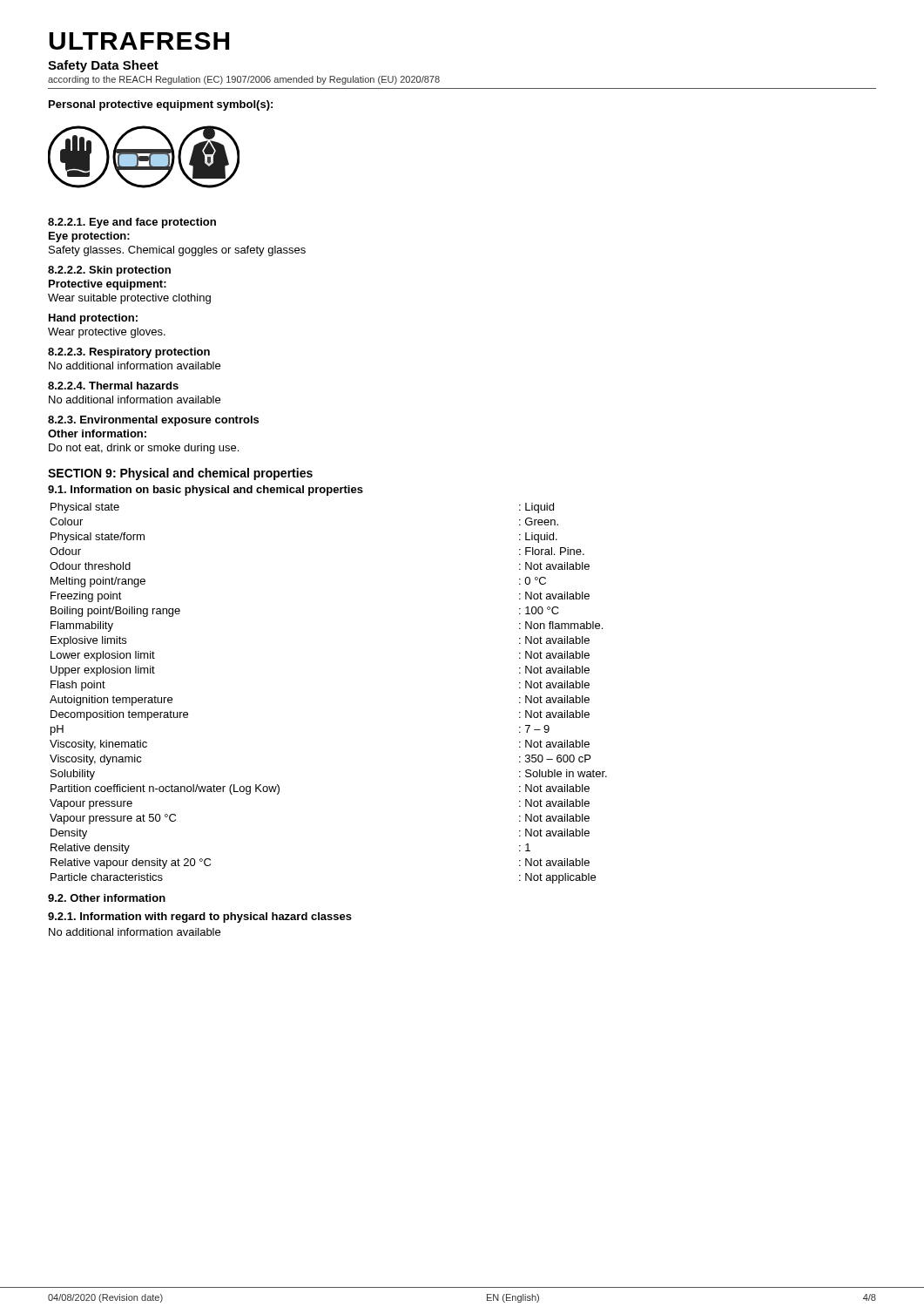This screenshot has height=1307, width=924.
Task: Locate the section header containing "8.2.2.4. Thermal hazards"
Action: click(x=113, y=386)
